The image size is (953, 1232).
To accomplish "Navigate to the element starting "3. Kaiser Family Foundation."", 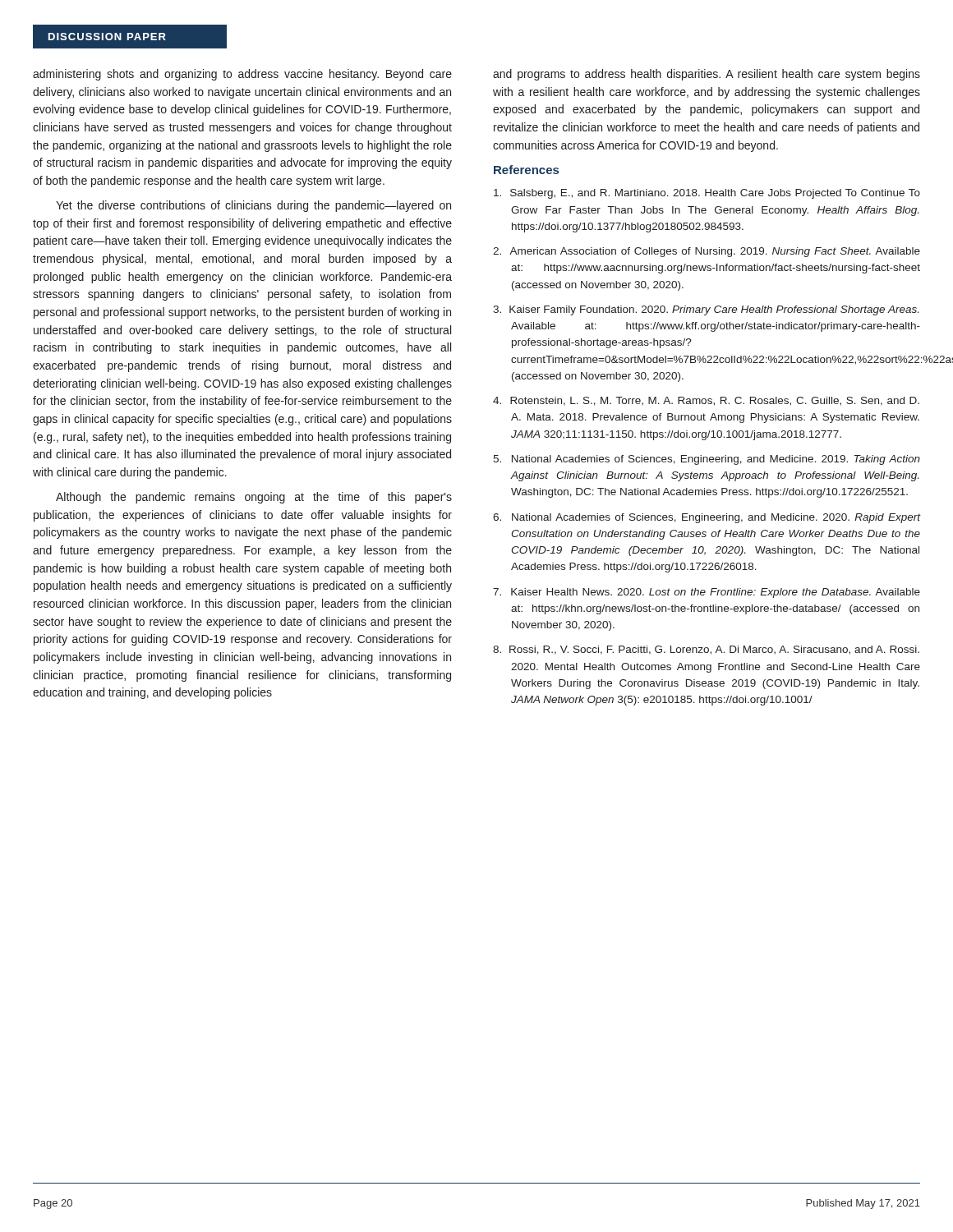I will click(707, 342).
